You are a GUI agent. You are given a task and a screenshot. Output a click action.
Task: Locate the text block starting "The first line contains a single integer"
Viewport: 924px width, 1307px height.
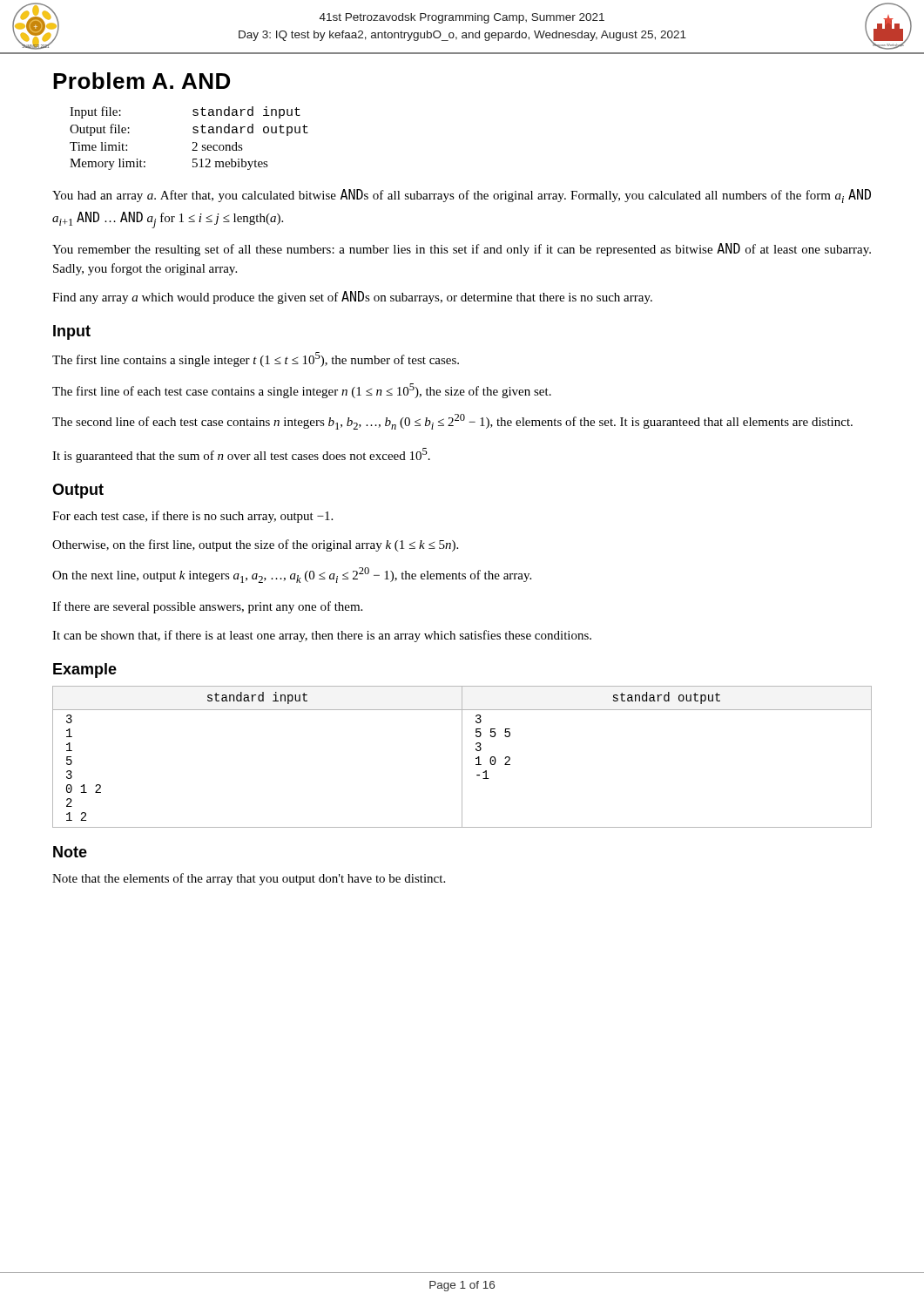click(256, 358)
